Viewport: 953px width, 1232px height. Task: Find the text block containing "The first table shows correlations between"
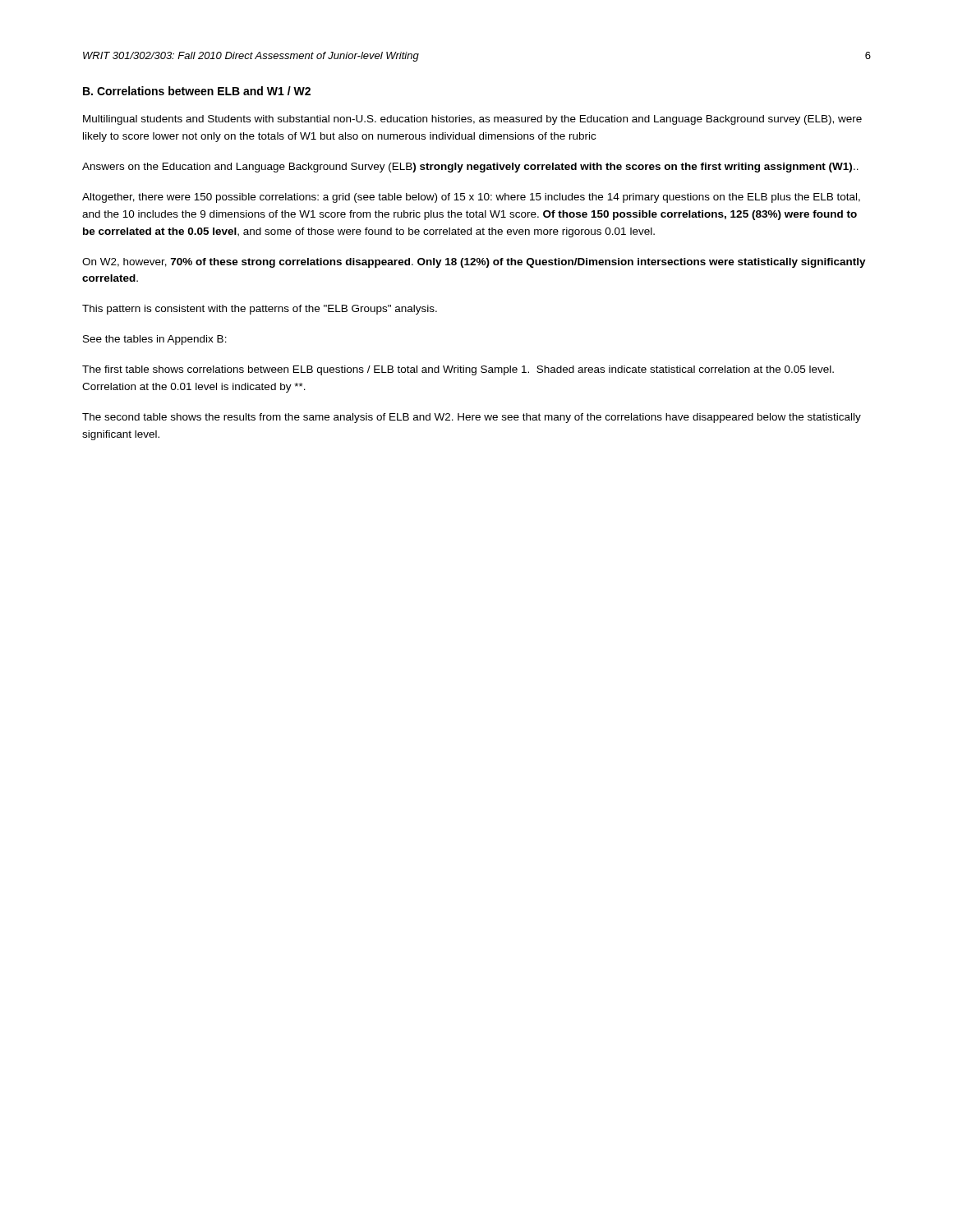(x=458, y=378)
